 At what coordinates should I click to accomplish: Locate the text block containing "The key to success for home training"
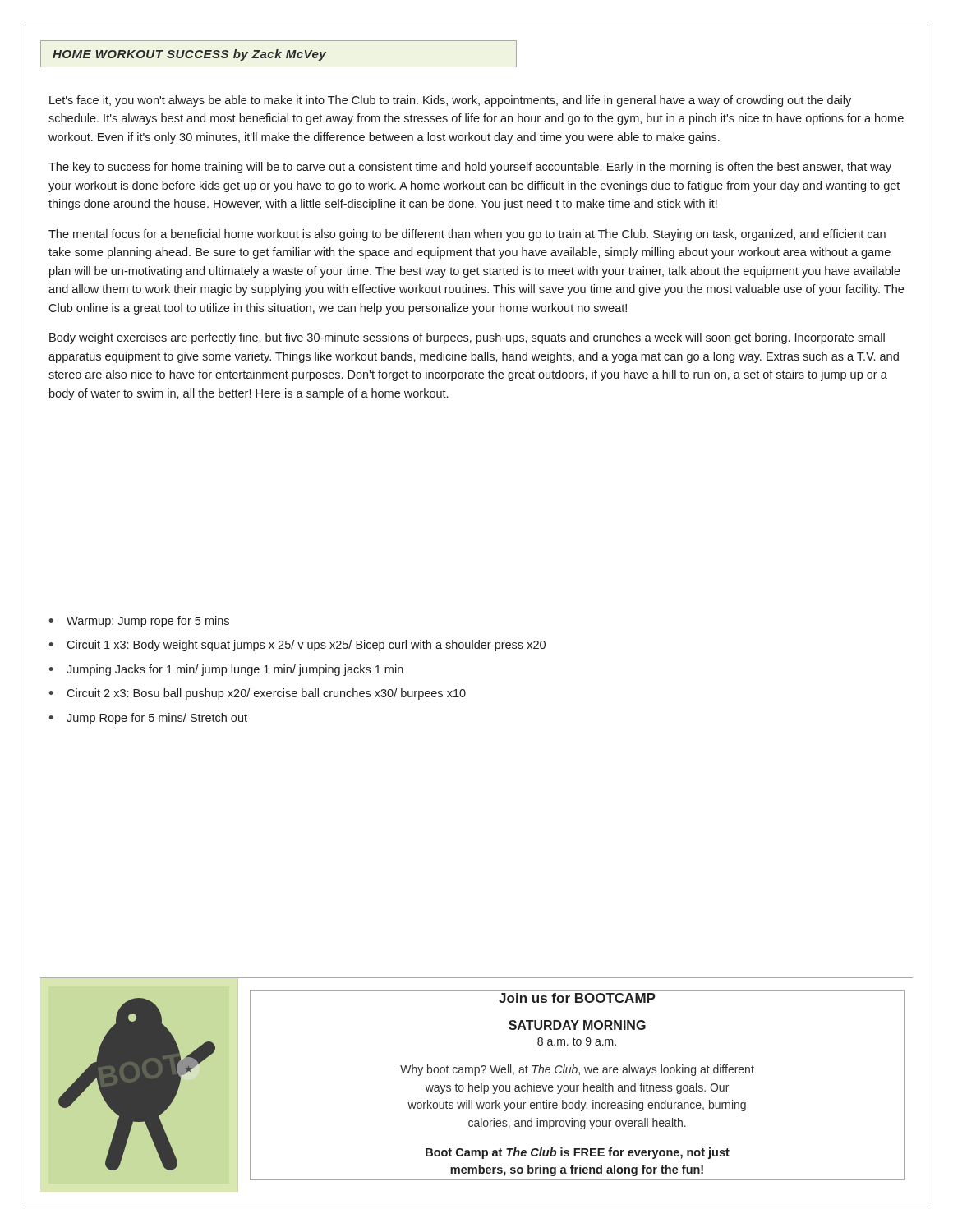tap(474, 186)
